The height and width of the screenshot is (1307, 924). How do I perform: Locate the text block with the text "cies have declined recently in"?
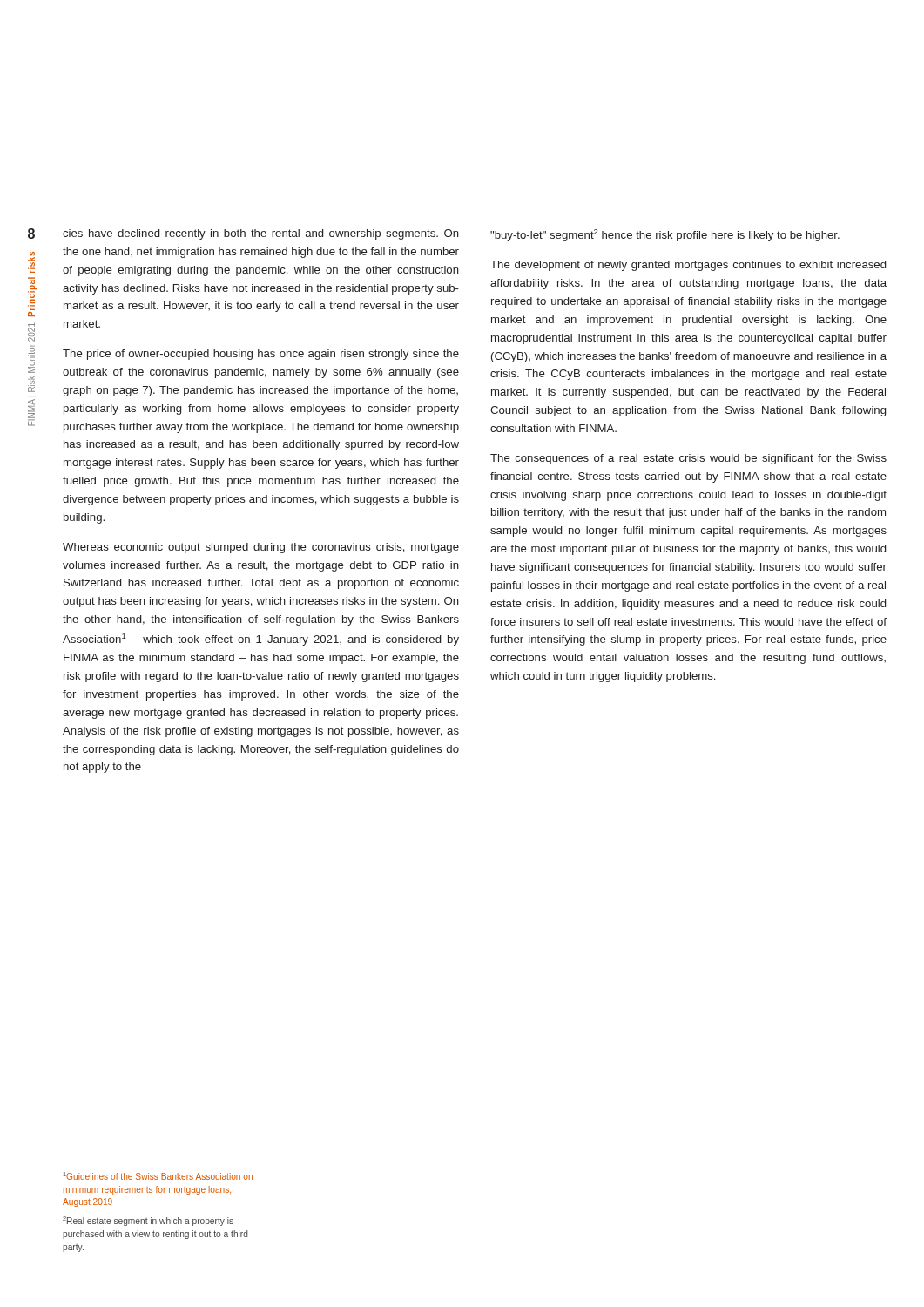coord(261,501)
